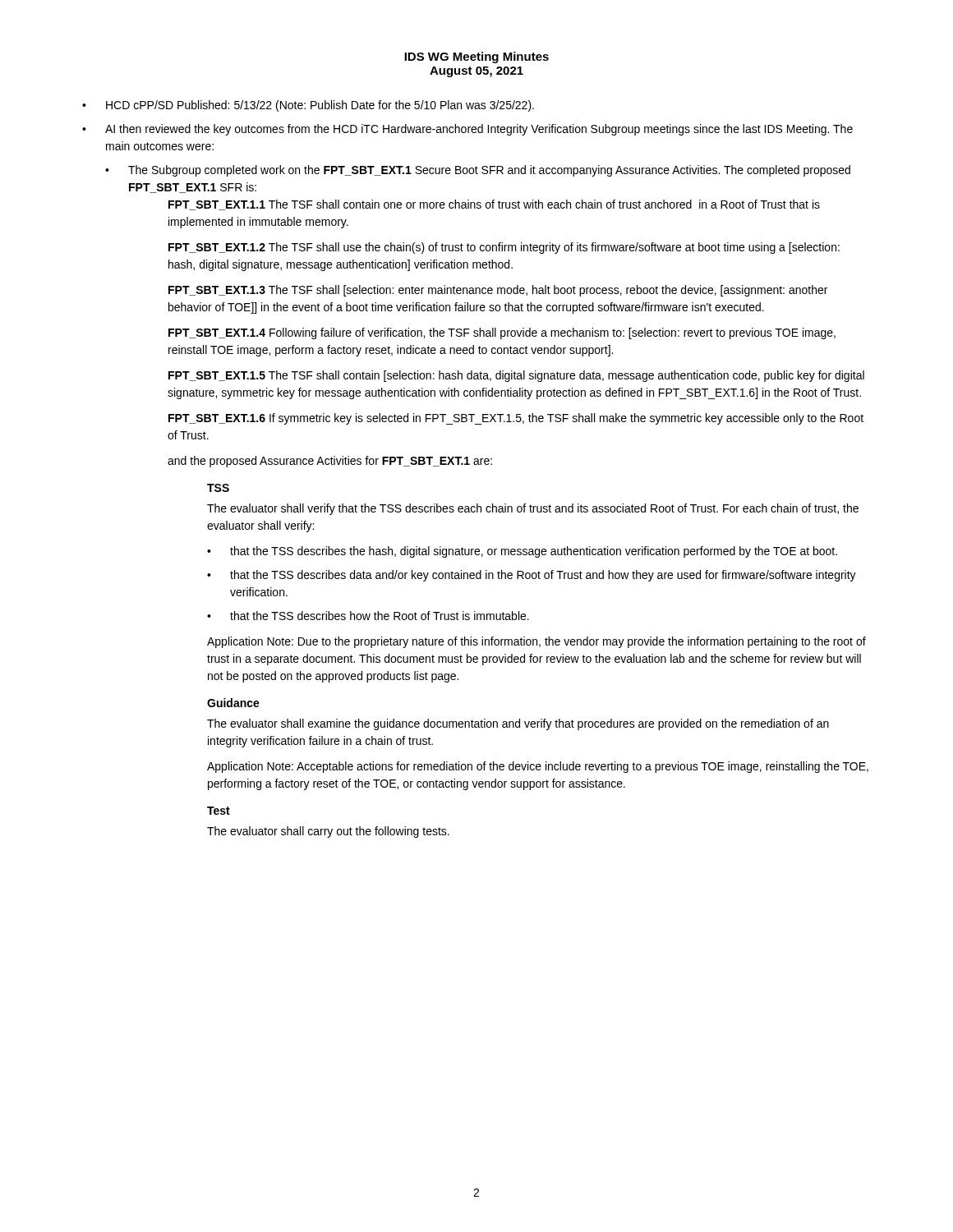Locate the block of text that opens with "FPT_SBT_EXT.1.2 The TSF shall"

click(x=504, y=256)
